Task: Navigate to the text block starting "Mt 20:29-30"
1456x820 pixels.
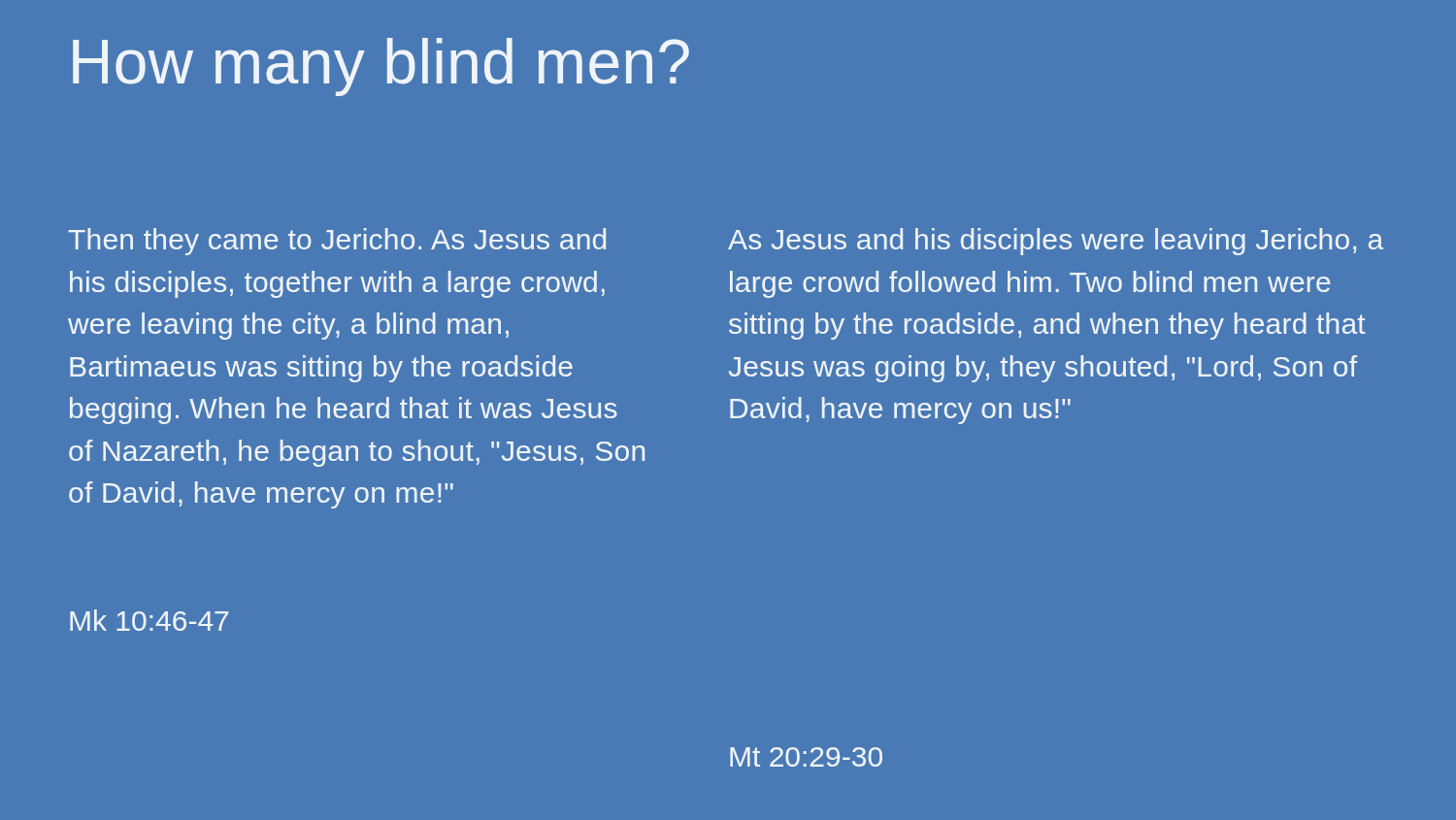Action: (806, 756)
